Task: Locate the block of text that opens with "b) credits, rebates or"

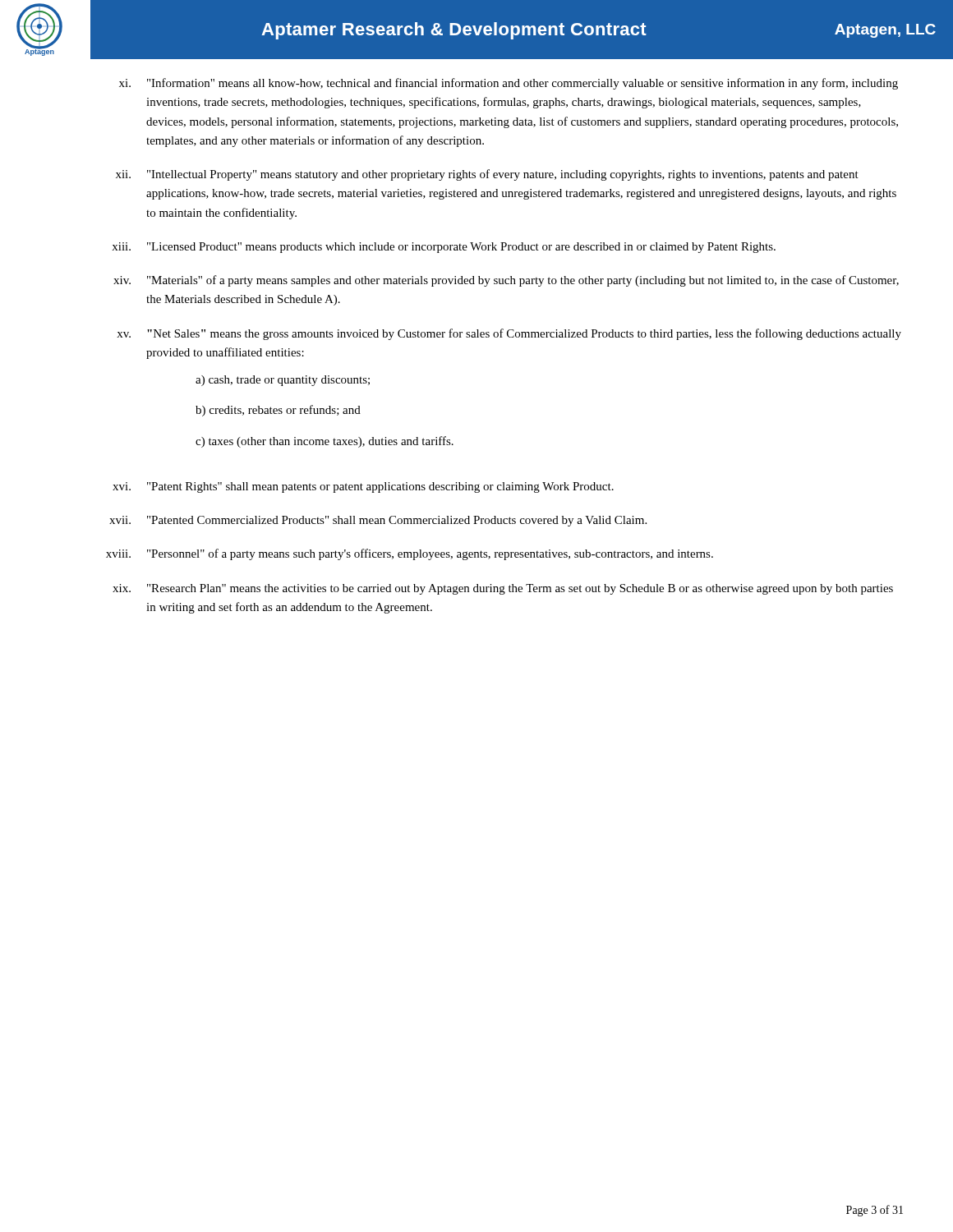Action: coord(278,410)
